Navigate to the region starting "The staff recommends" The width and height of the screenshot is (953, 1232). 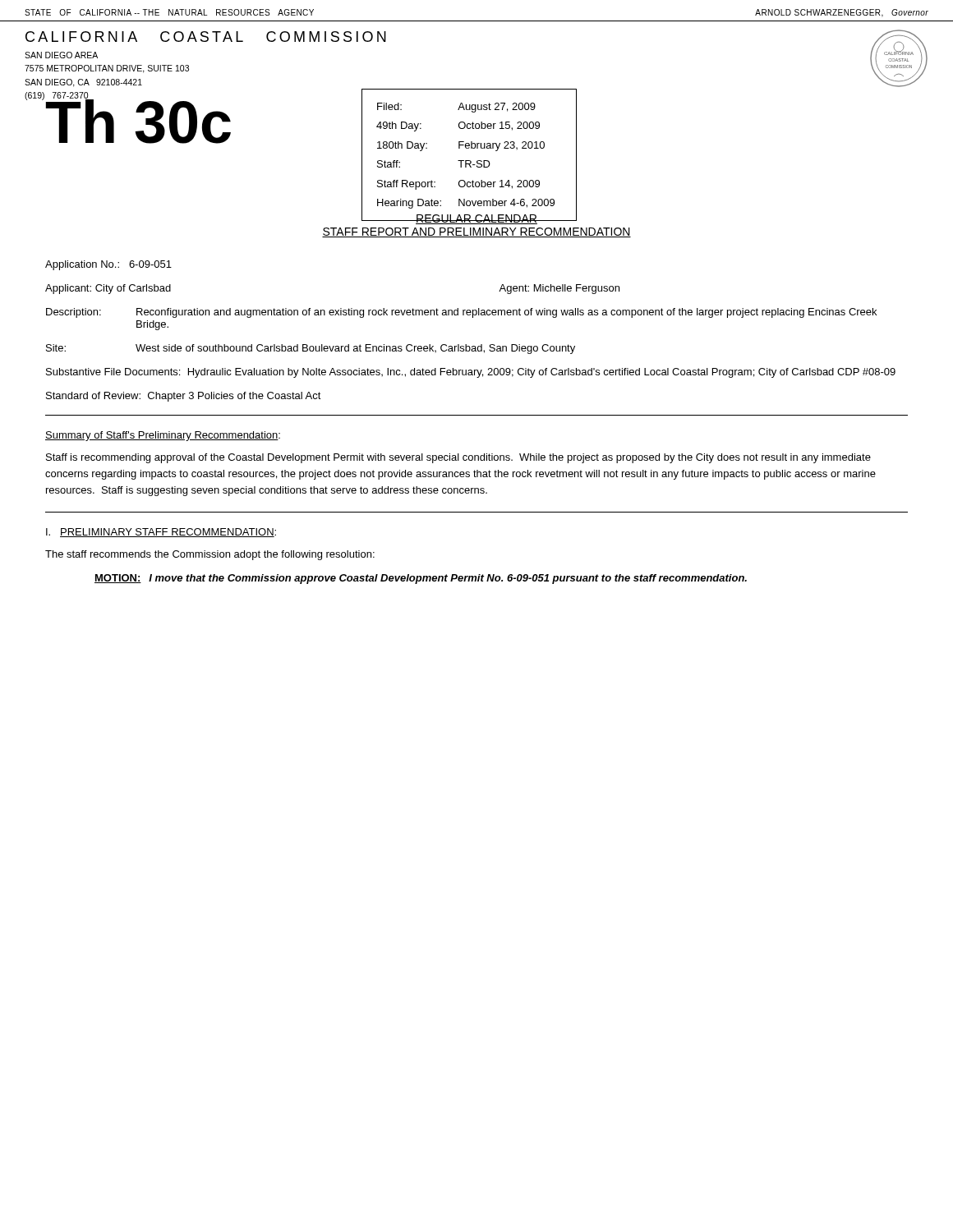210,554
